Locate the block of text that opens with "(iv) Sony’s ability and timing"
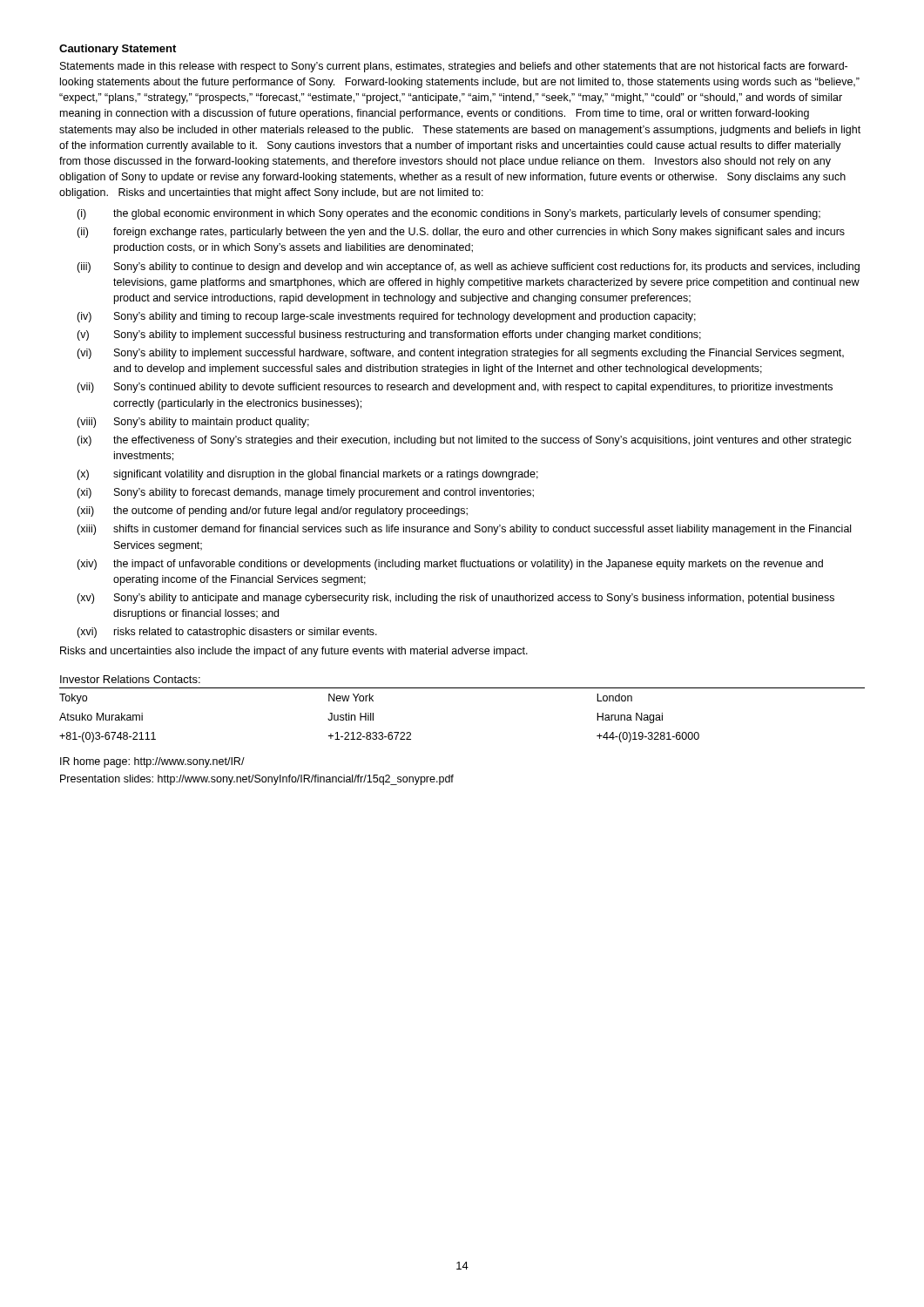This screenshot has height=1307, width=924. [x=462, y=316]
